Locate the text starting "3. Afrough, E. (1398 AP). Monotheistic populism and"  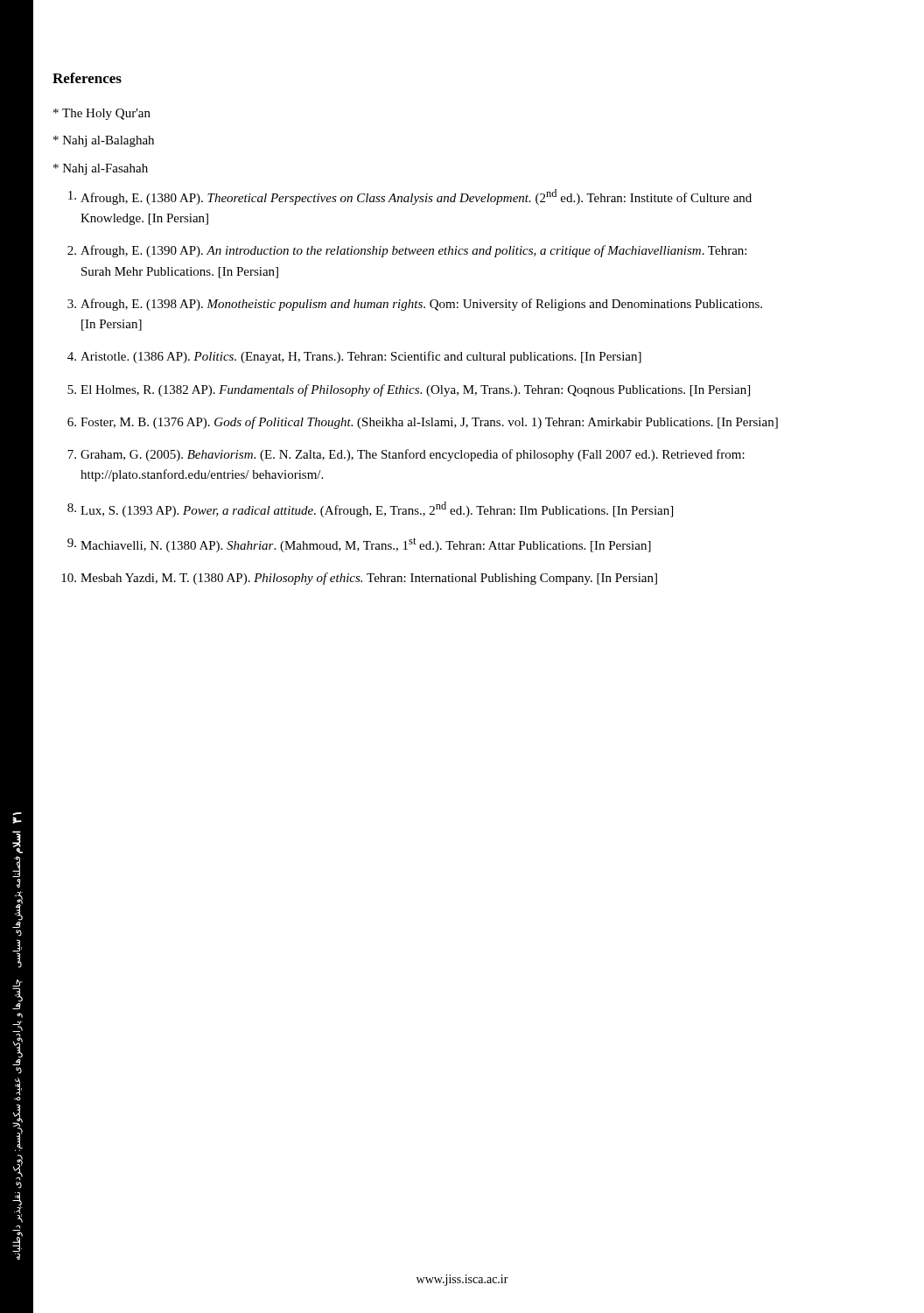pyautogui.click(x=416, y=314)
